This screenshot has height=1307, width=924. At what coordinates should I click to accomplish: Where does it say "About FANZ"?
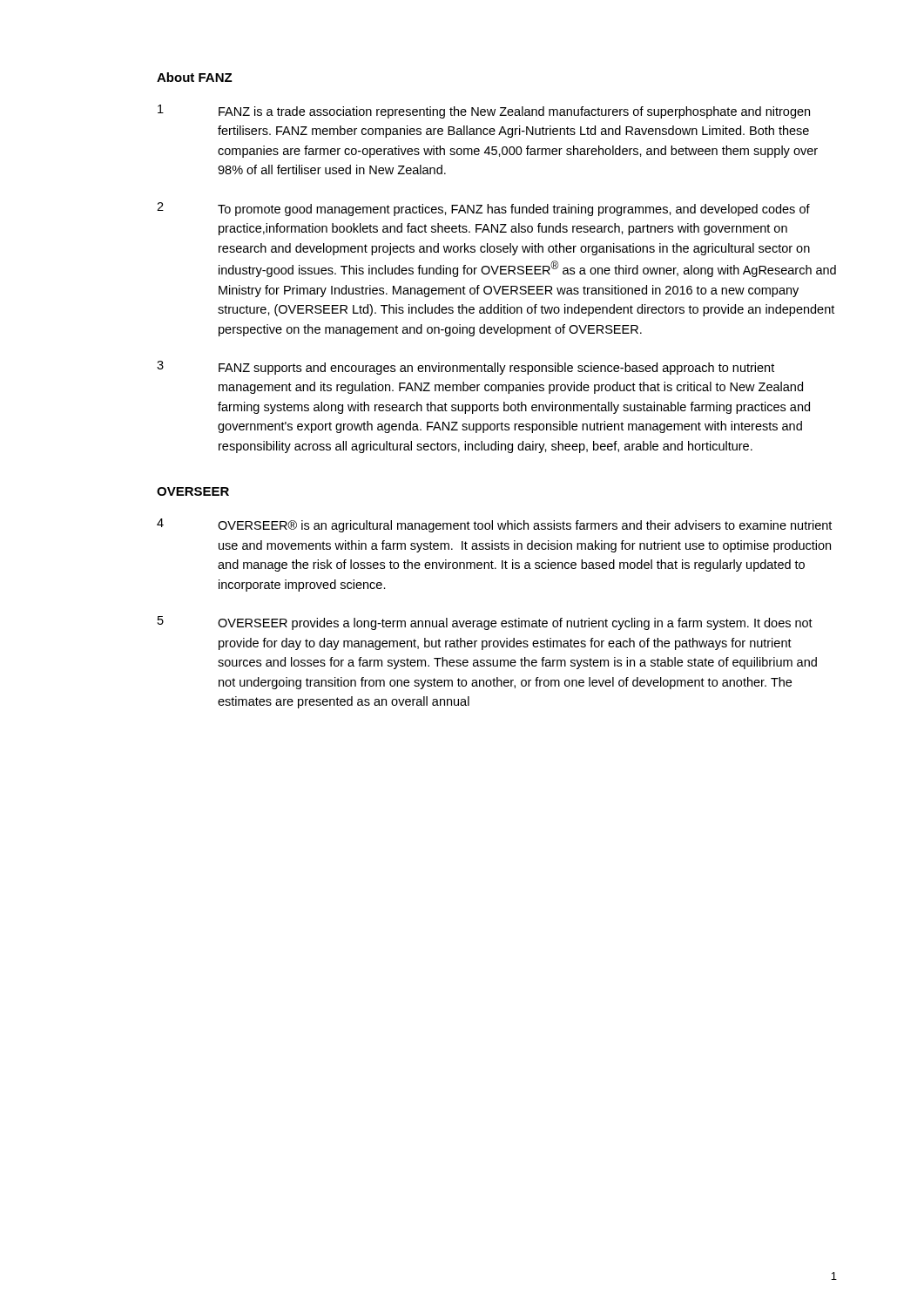(195, 77)
